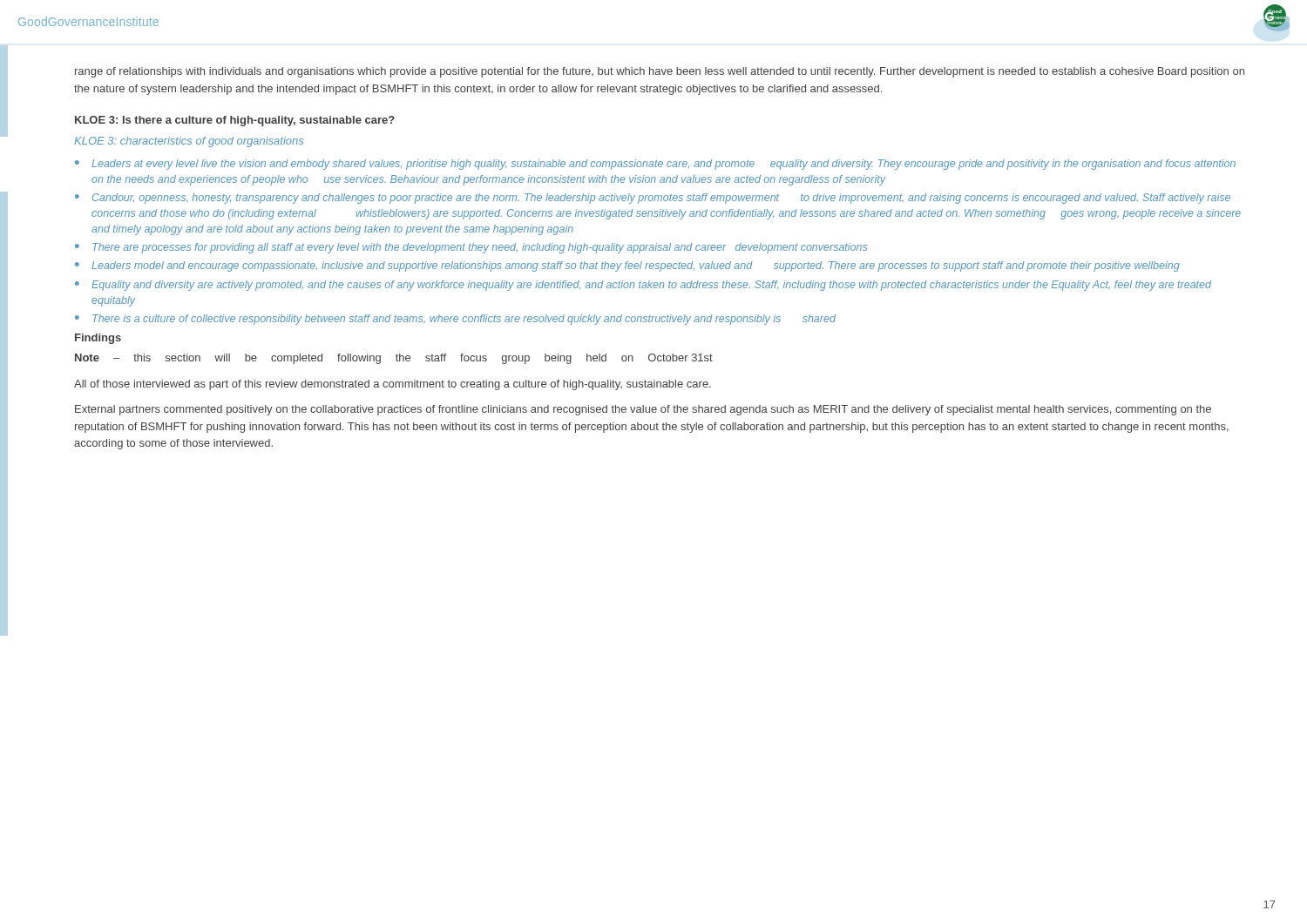Locate the block of text that opens with "• Equality and diversity are actively"
Screen dimensions: 924x1307
(662, 292)
